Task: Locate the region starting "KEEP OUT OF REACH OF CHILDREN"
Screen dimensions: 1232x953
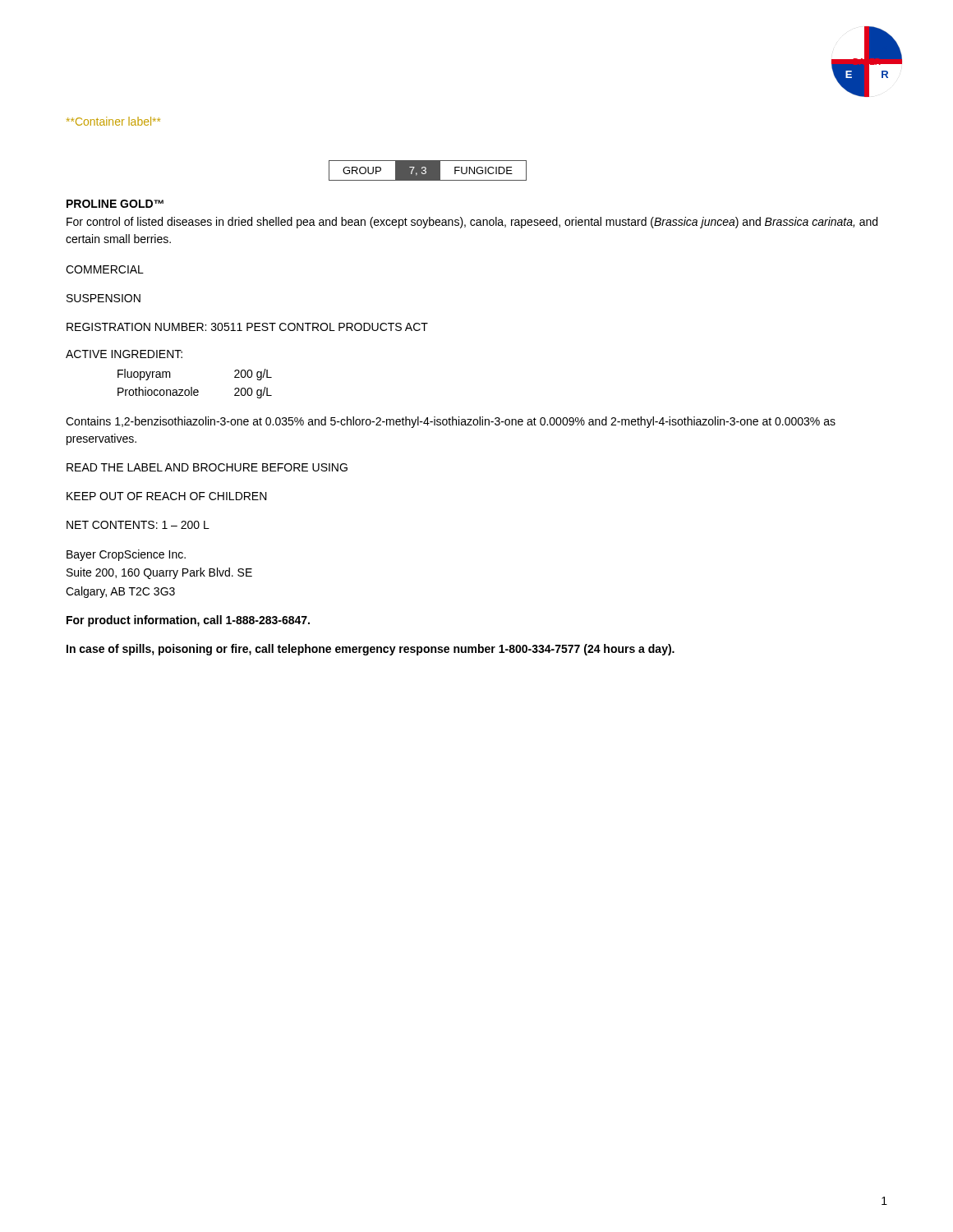Action: [x=166, y=496]
